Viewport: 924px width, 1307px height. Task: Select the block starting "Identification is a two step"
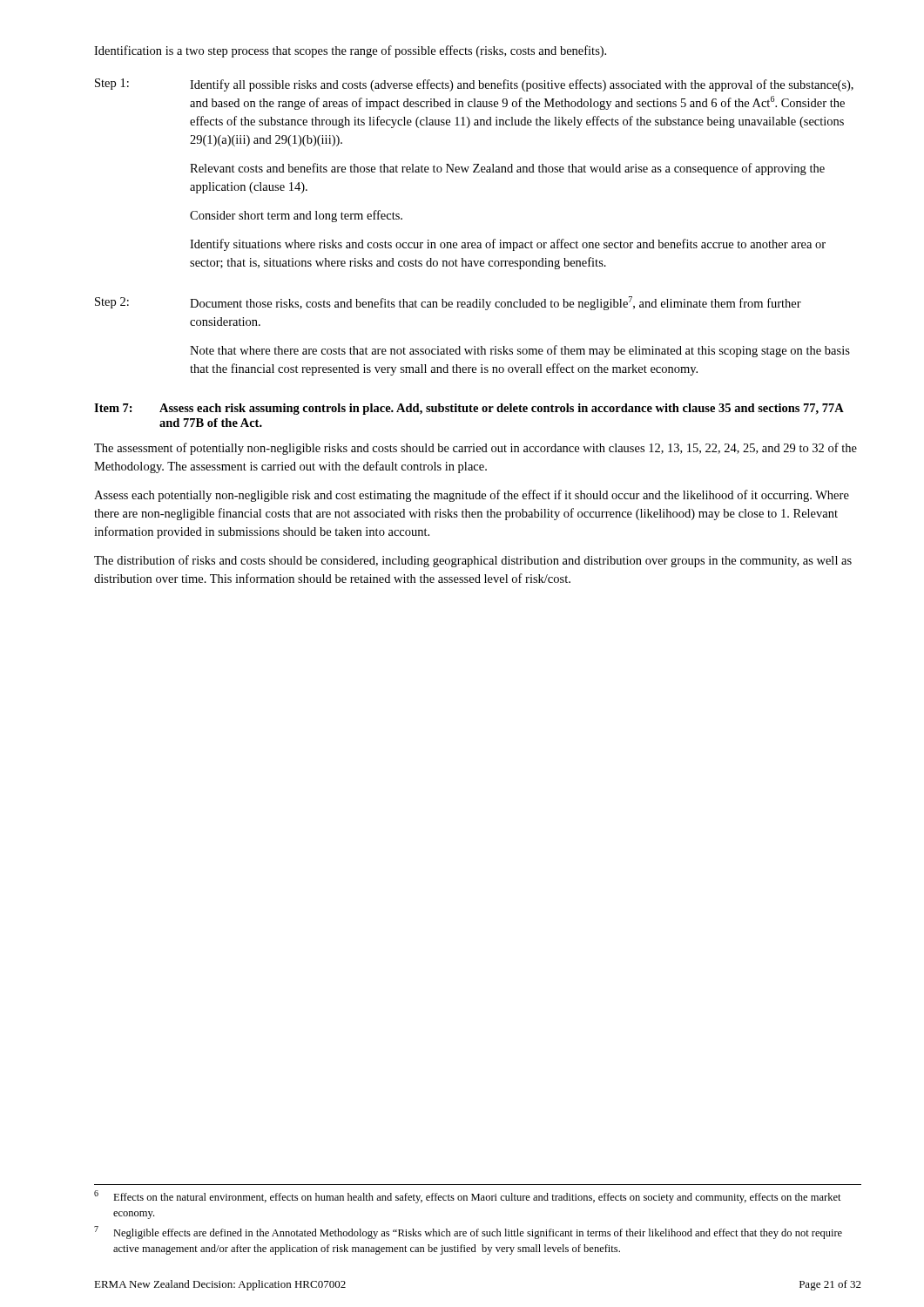351,51
